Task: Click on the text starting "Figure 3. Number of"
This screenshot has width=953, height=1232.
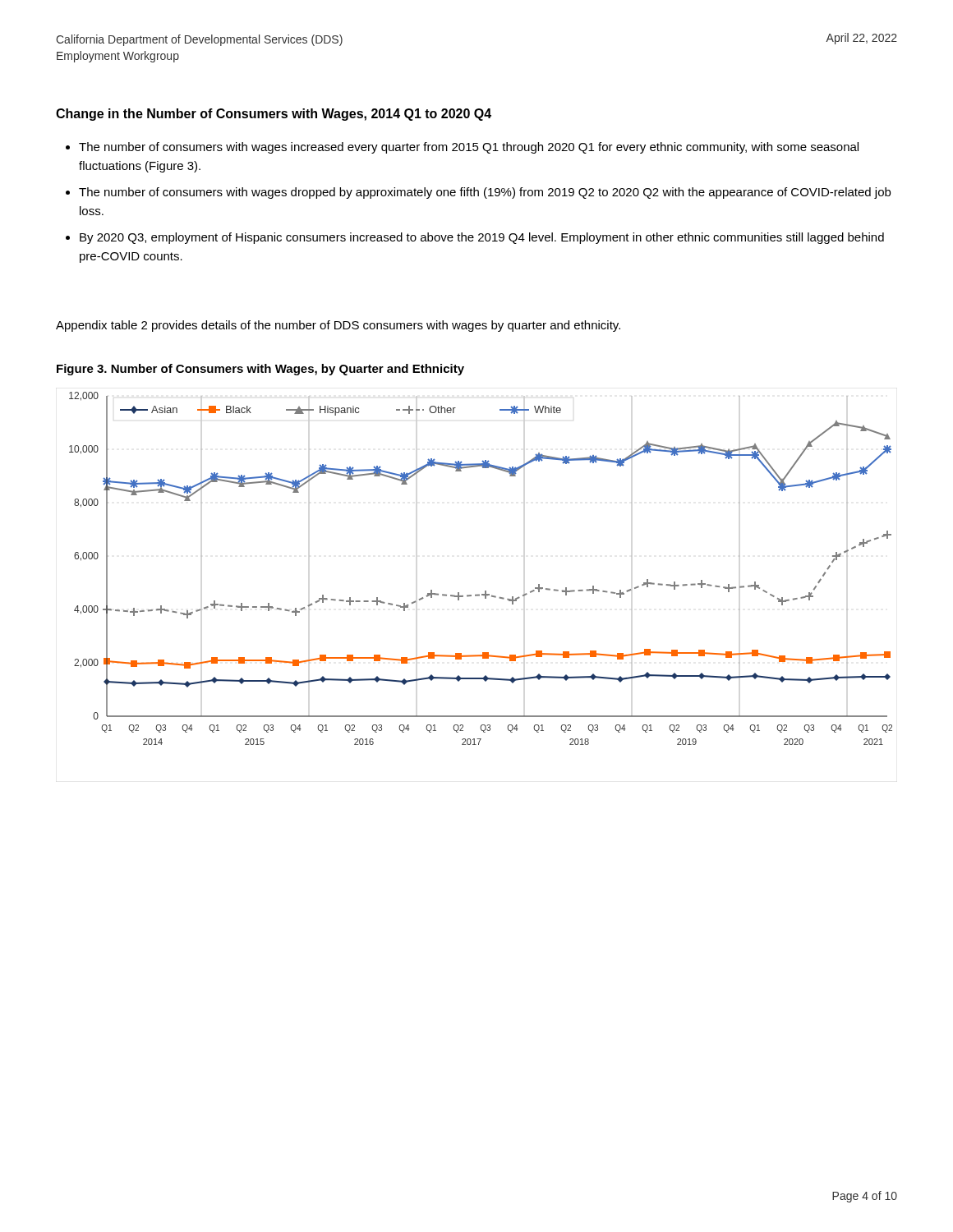Action: [x=260, y=368]
